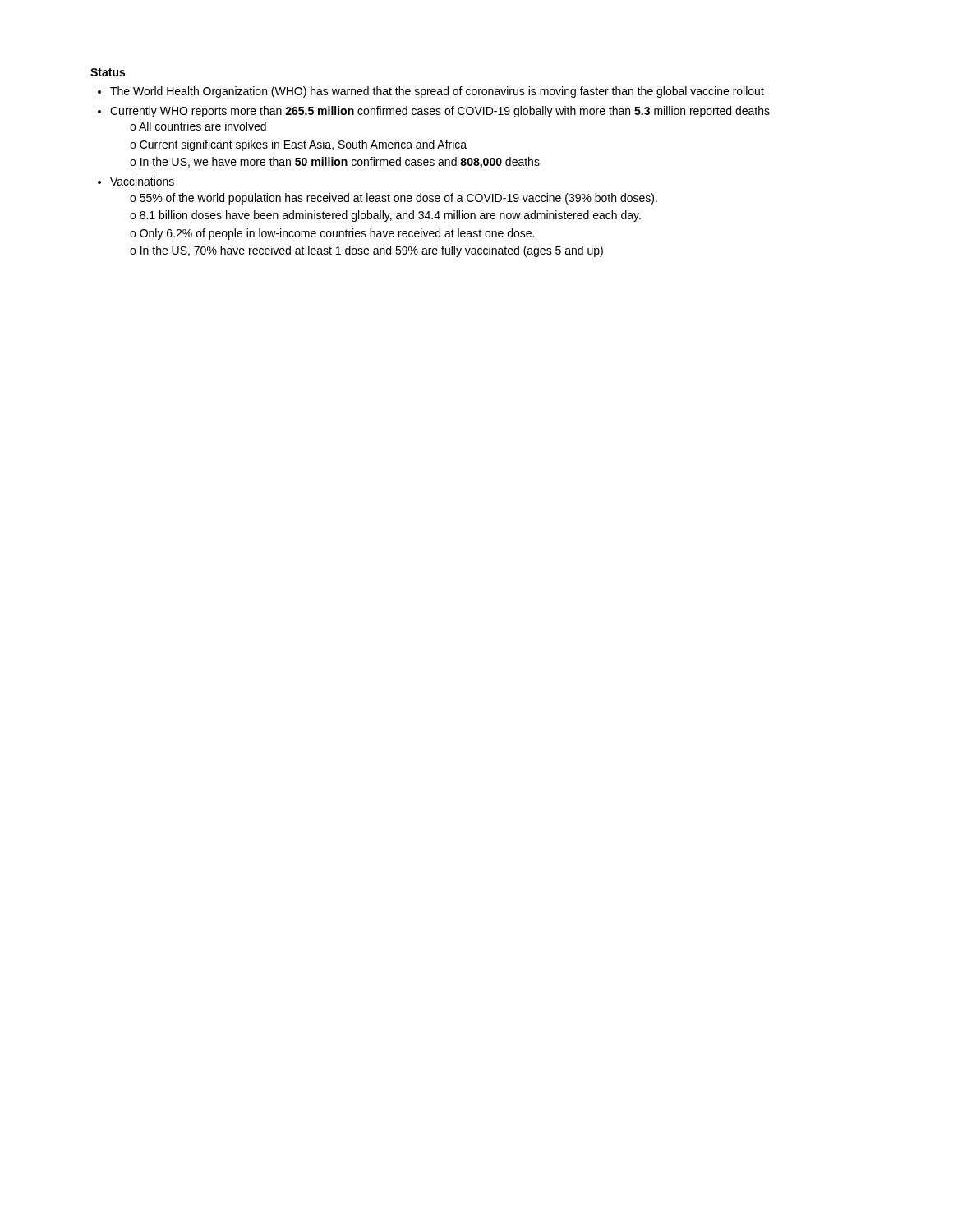Navigate to the block starting "55% of the world population has received"
The image size is (953, 1232).
(x=399, y=198)
